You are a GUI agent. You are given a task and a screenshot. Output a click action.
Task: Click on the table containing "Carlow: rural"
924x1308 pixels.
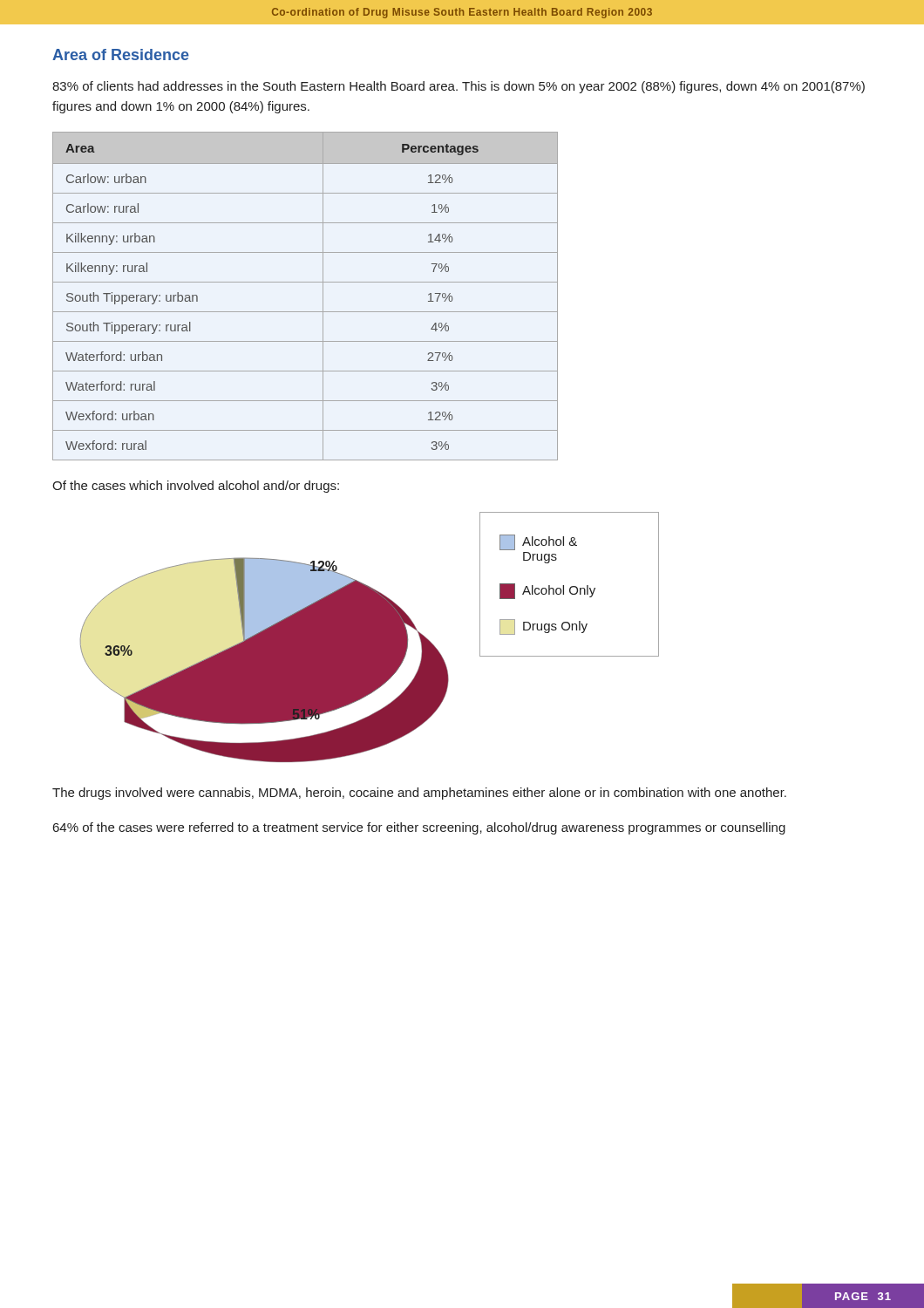[462, 296]
